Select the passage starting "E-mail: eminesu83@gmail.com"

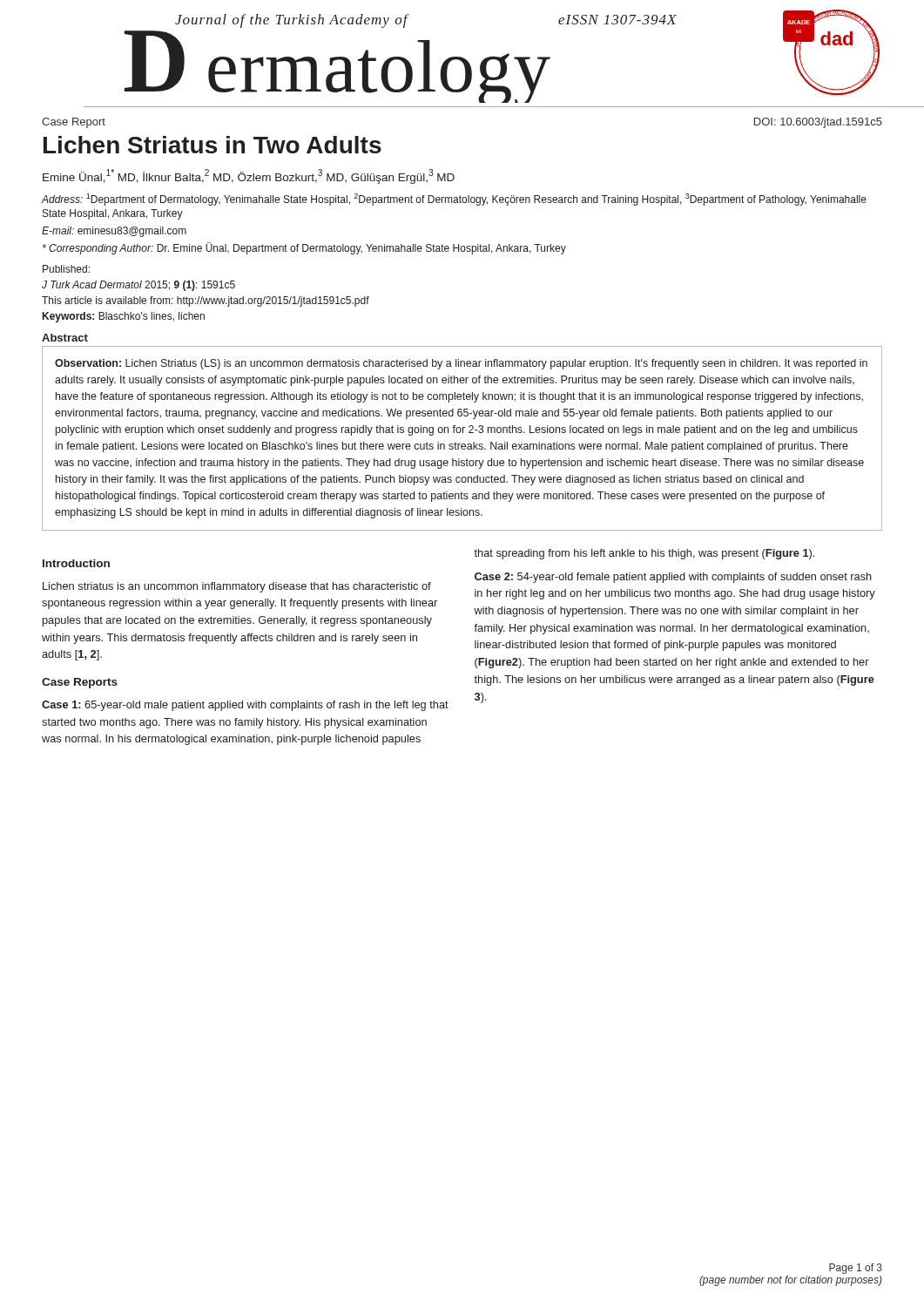tap(114, 231)
